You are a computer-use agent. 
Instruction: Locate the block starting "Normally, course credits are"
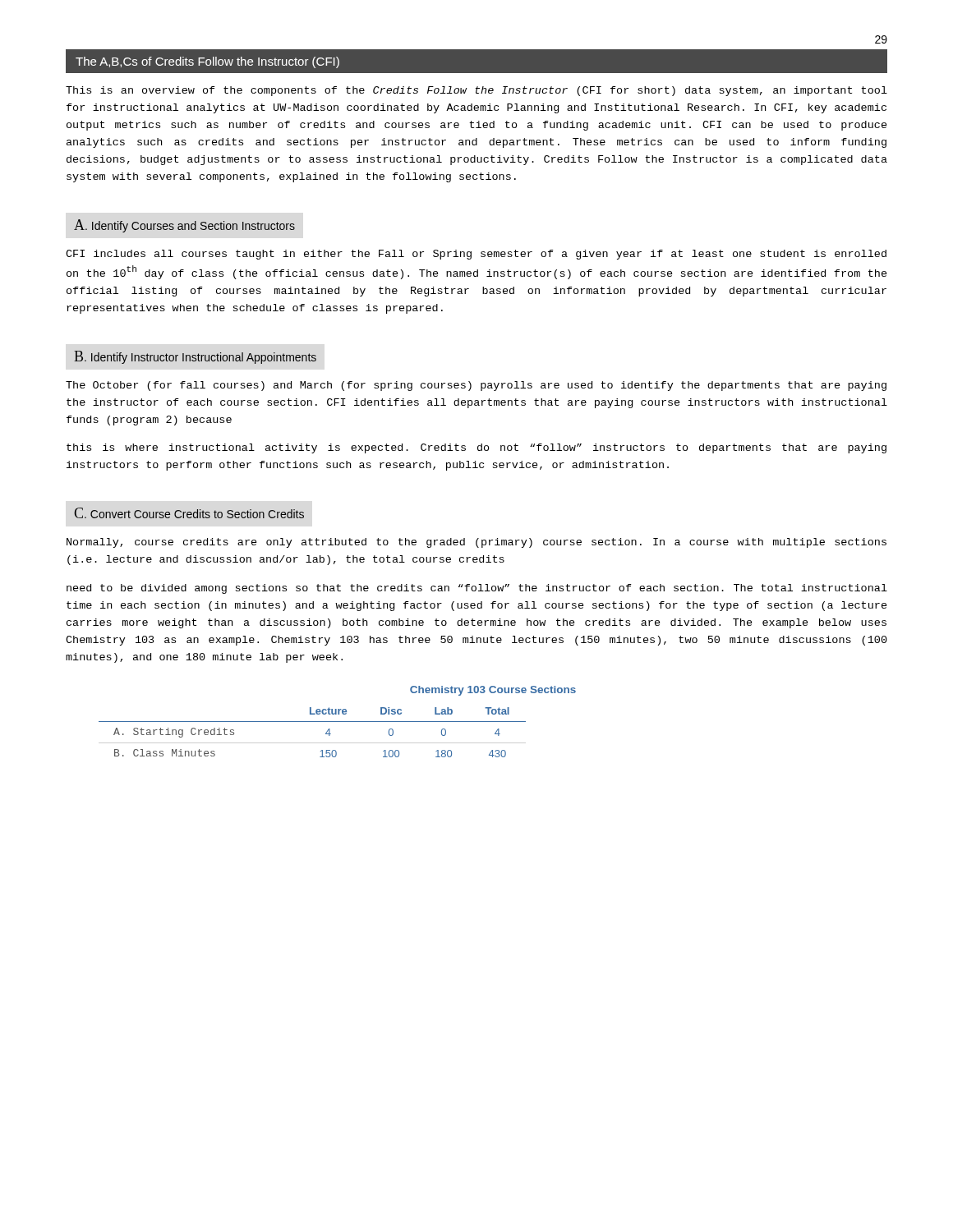tap(476, 551)
